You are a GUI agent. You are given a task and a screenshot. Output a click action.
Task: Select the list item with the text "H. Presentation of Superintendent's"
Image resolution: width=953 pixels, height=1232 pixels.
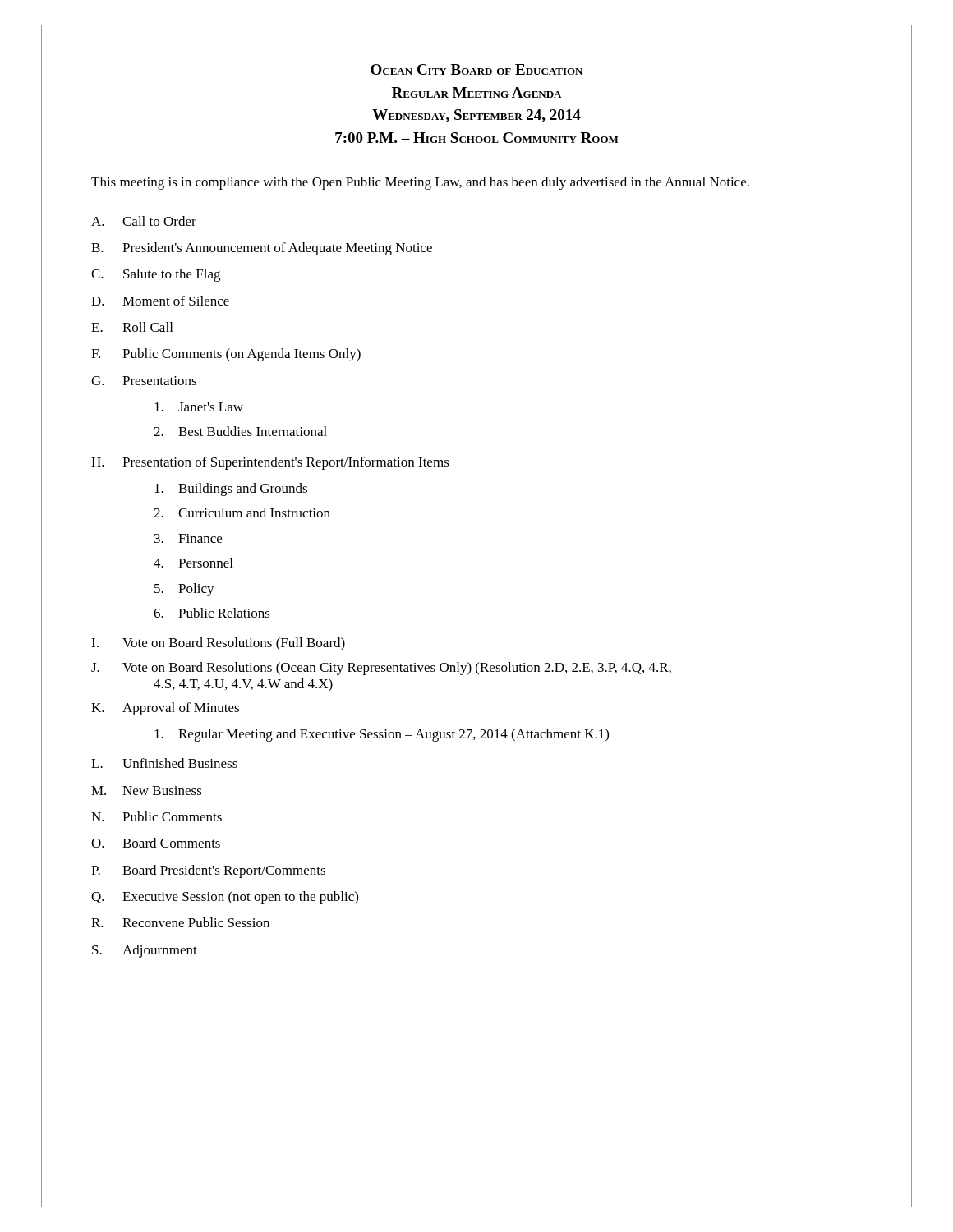(x=270, y=463)
